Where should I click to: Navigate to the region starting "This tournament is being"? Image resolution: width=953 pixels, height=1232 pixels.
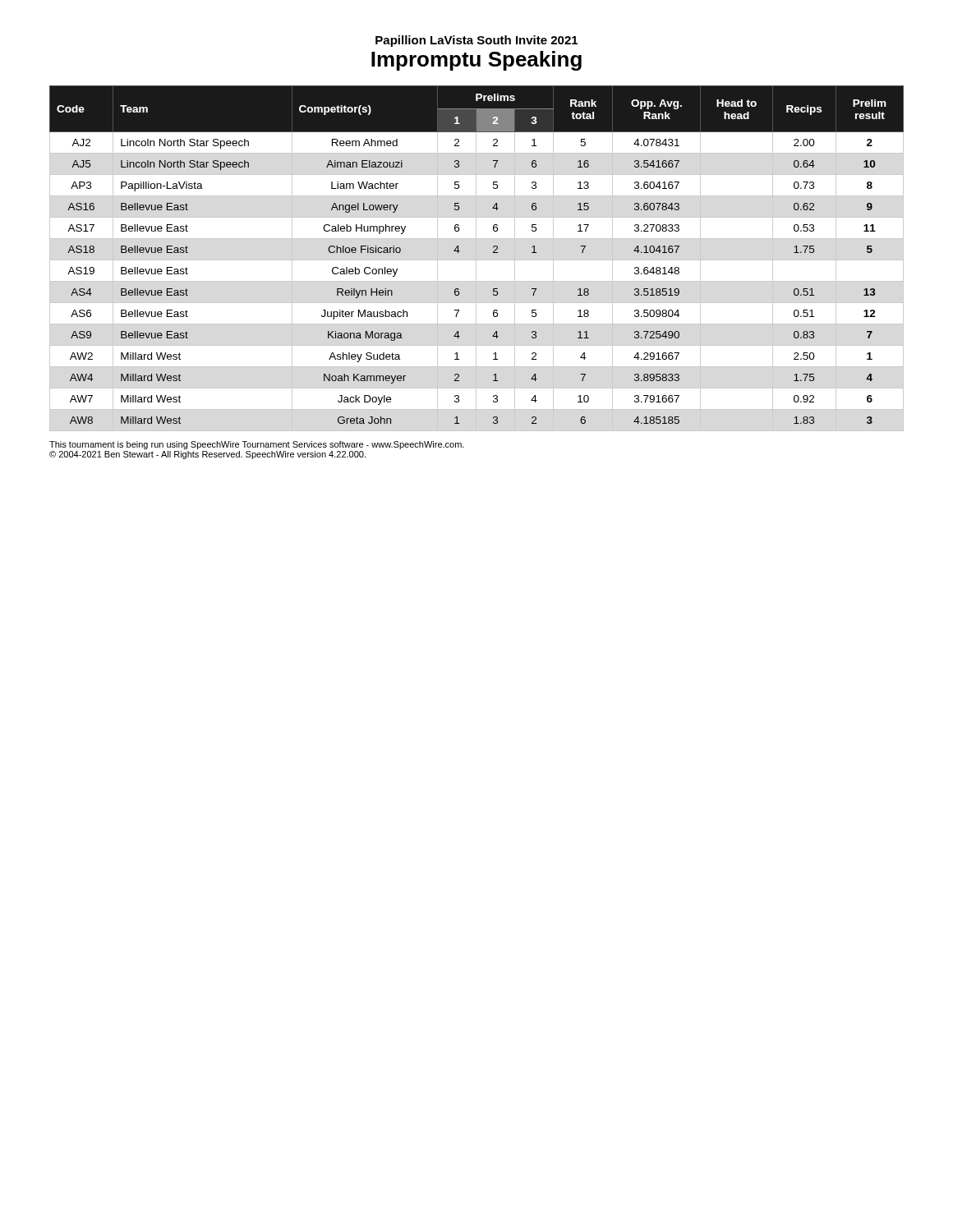(x=257, y=449)
